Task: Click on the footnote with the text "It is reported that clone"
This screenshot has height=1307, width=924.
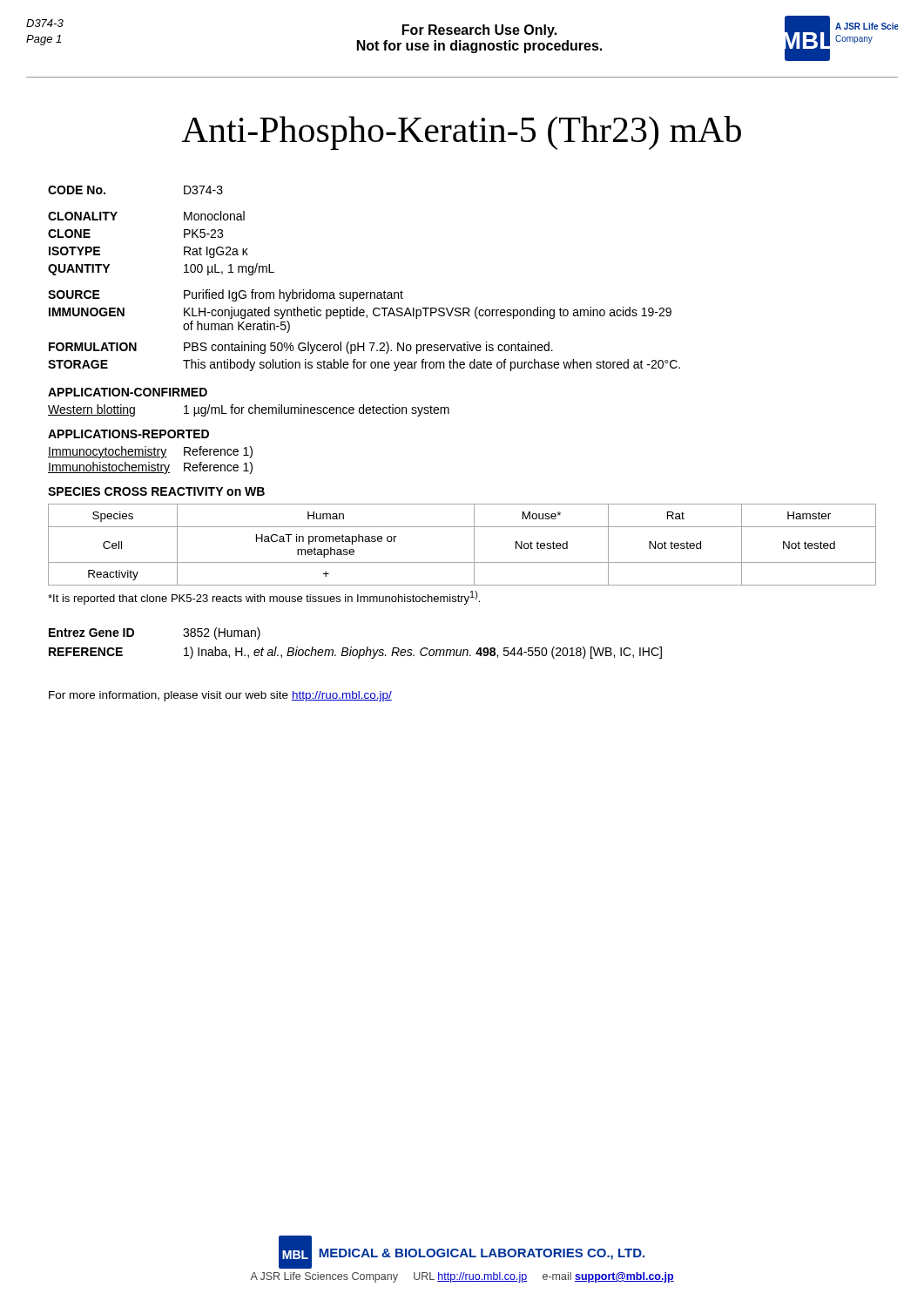Action: click(264, 597)
